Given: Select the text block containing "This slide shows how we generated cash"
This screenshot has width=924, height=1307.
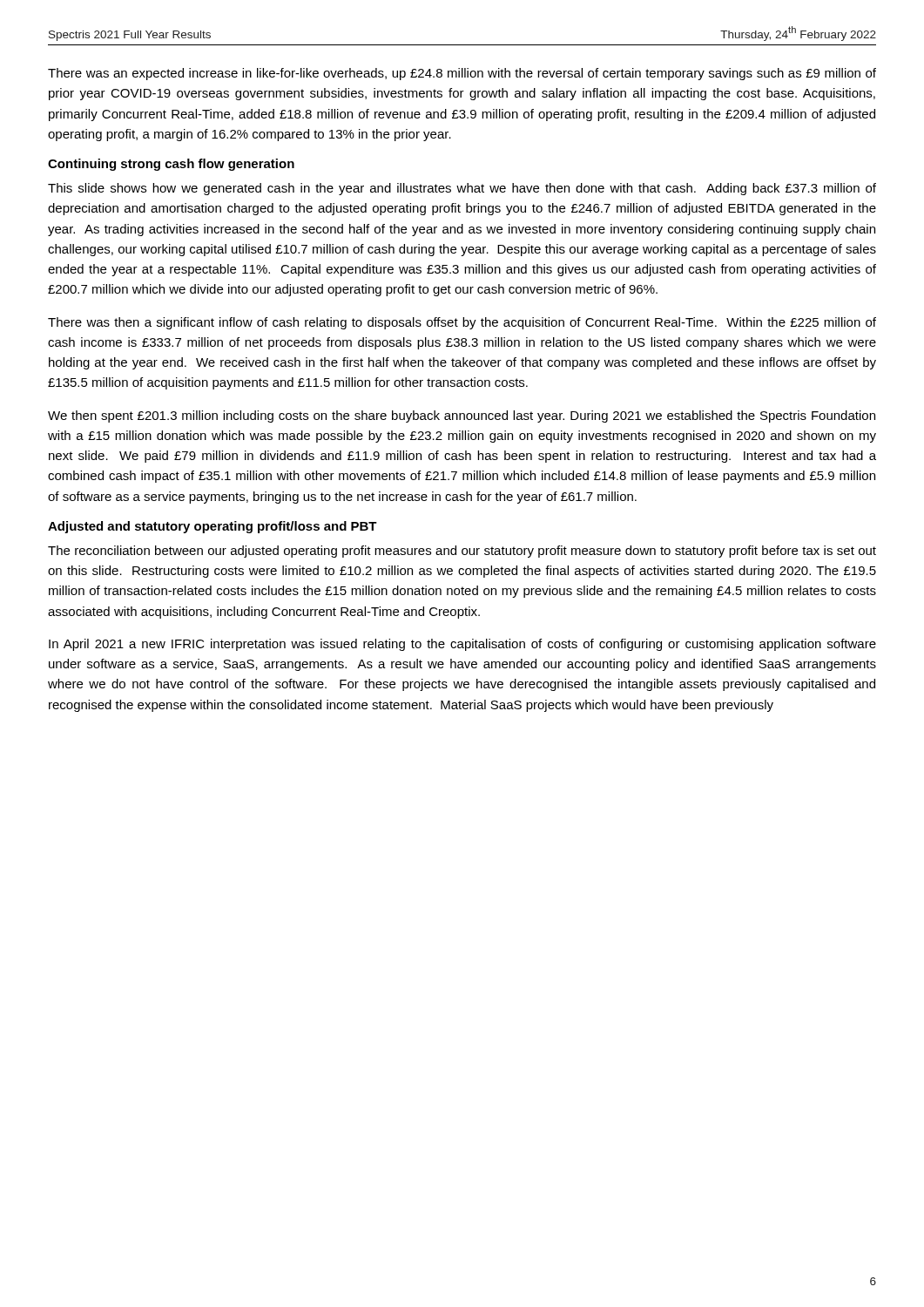Looking at the screenshot, I should [462, 238].
